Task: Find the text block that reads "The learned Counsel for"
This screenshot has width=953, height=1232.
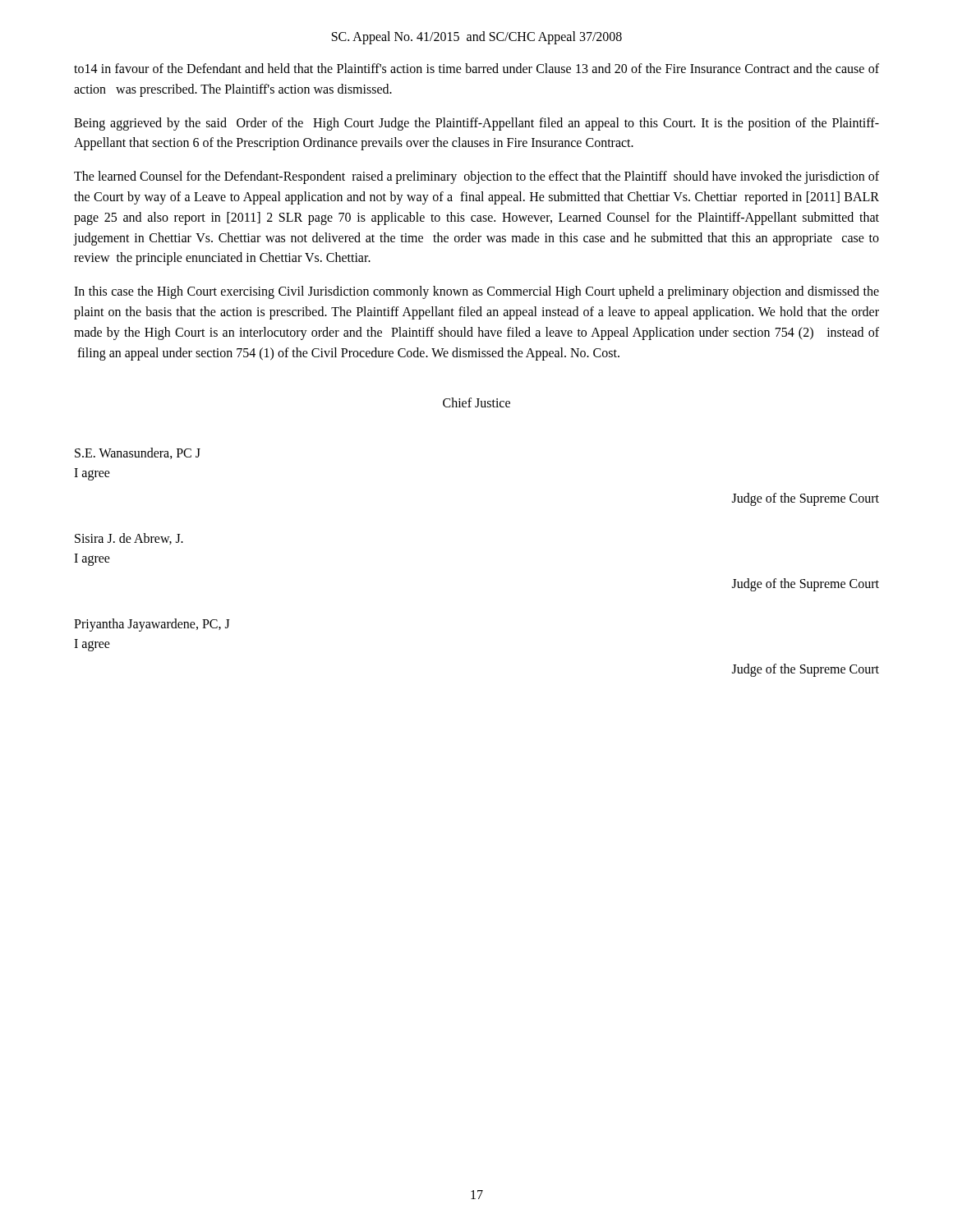Action: (x=476, y=217)
